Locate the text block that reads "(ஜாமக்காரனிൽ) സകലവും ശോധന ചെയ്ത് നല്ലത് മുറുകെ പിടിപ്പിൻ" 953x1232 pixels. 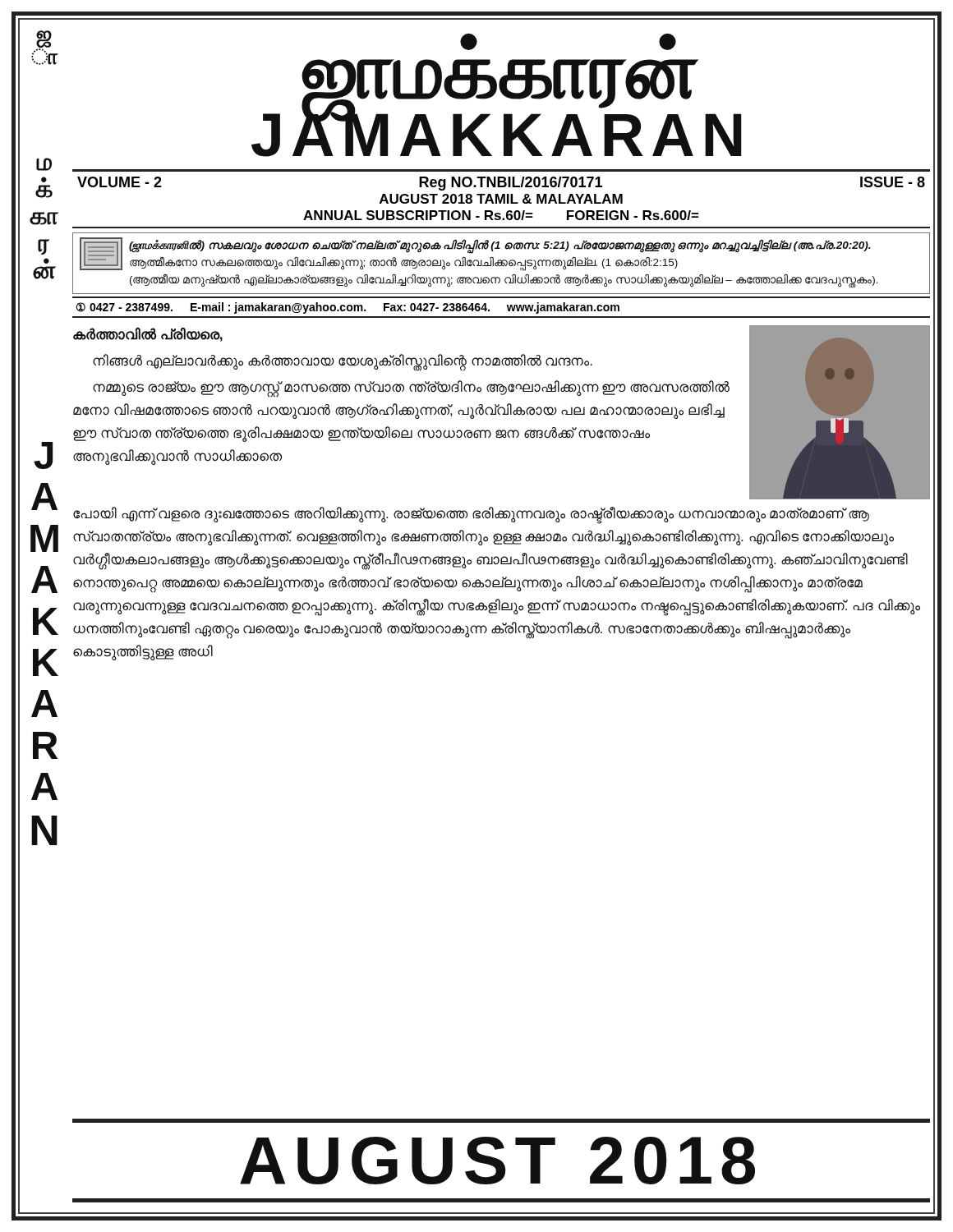(479, 263)
